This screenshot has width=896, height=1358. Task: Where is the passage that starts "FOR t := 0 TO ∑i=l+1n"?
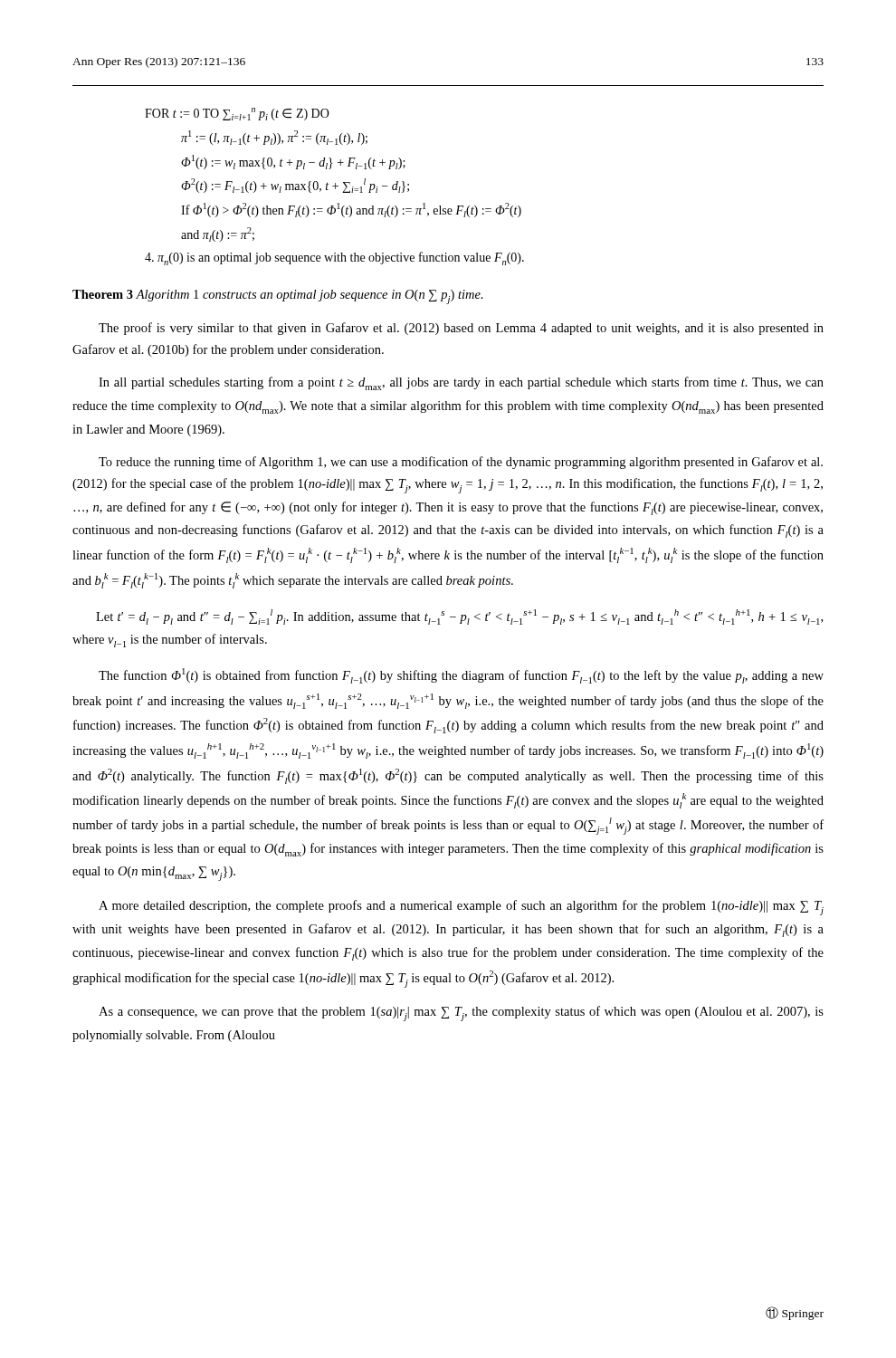pyautogui.click(x=237, y=114)
